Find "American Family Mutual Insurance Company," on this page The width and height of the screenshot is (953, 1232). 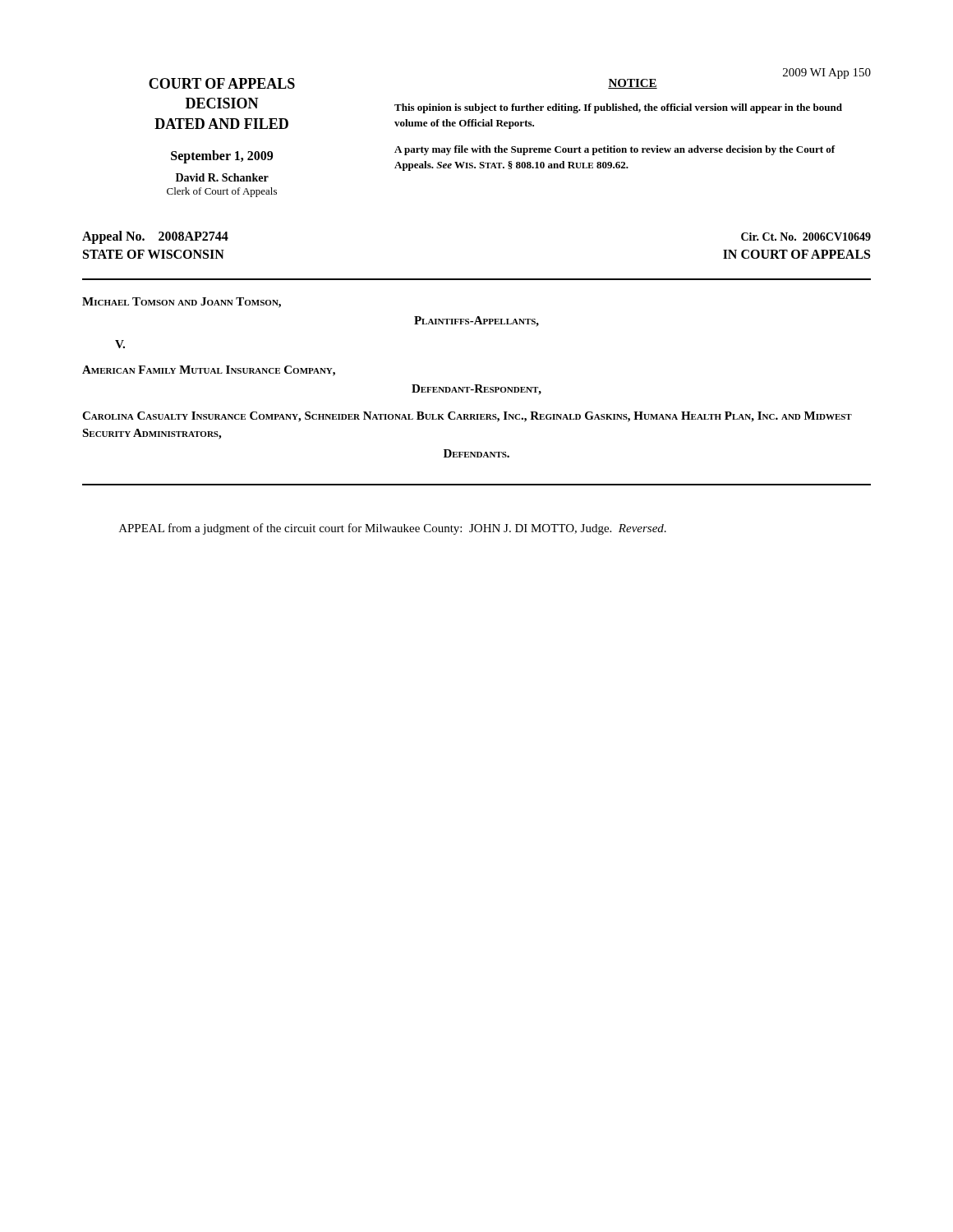pyautogui.click(x=209, y=370)
